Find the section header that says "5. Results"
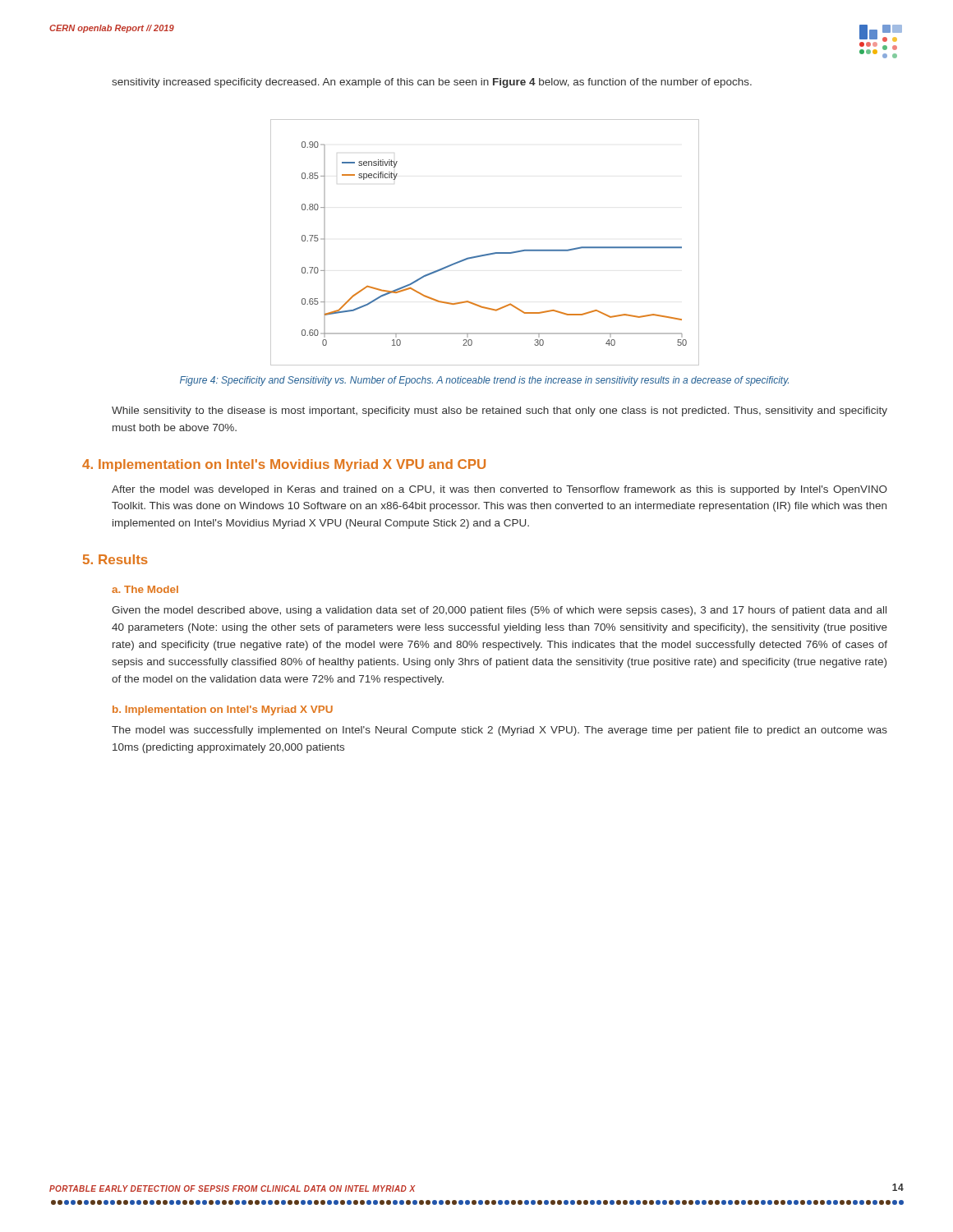 click(115, 560)
